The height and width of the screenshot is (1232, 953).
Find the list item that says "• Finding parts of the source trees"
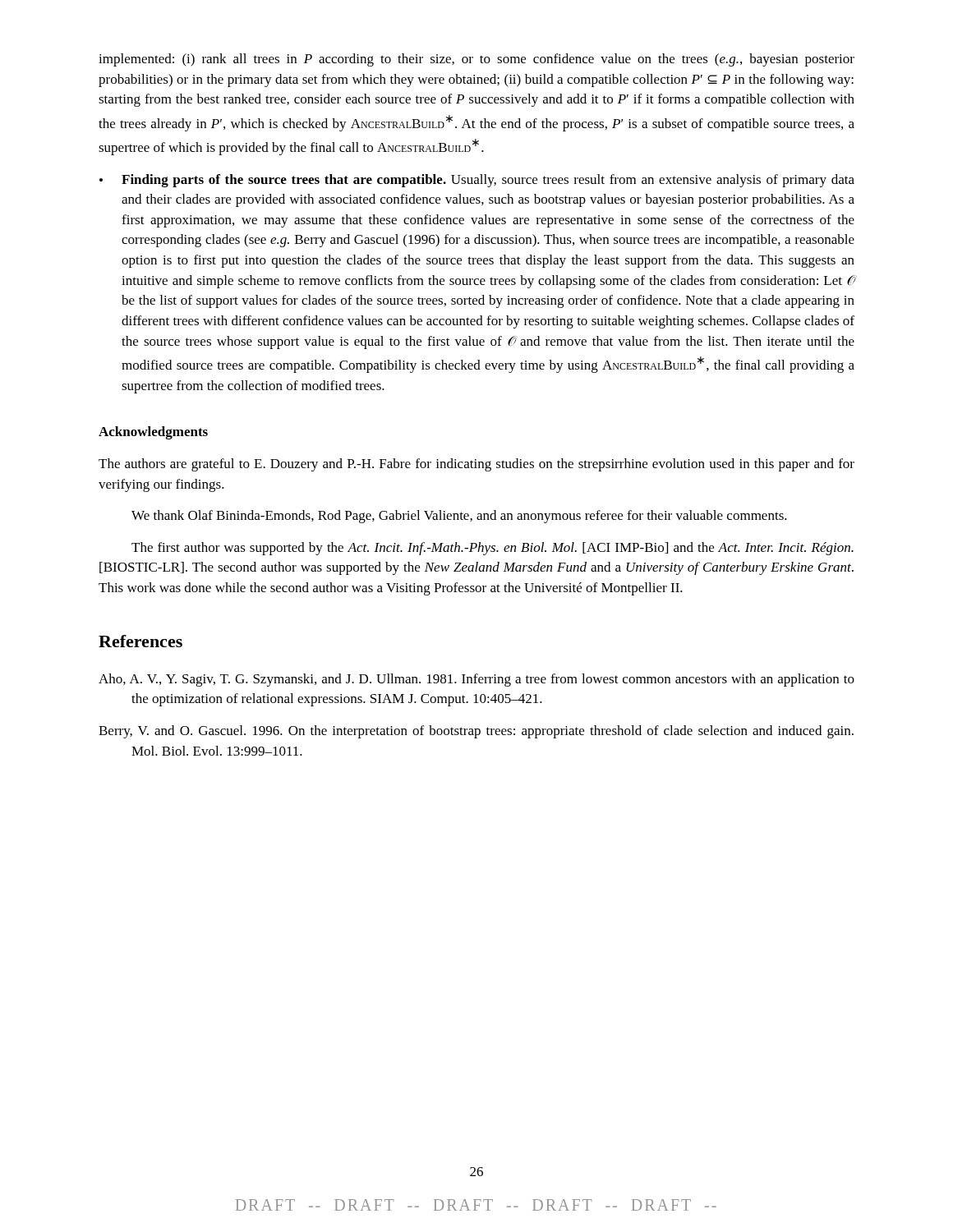point(476,283)
